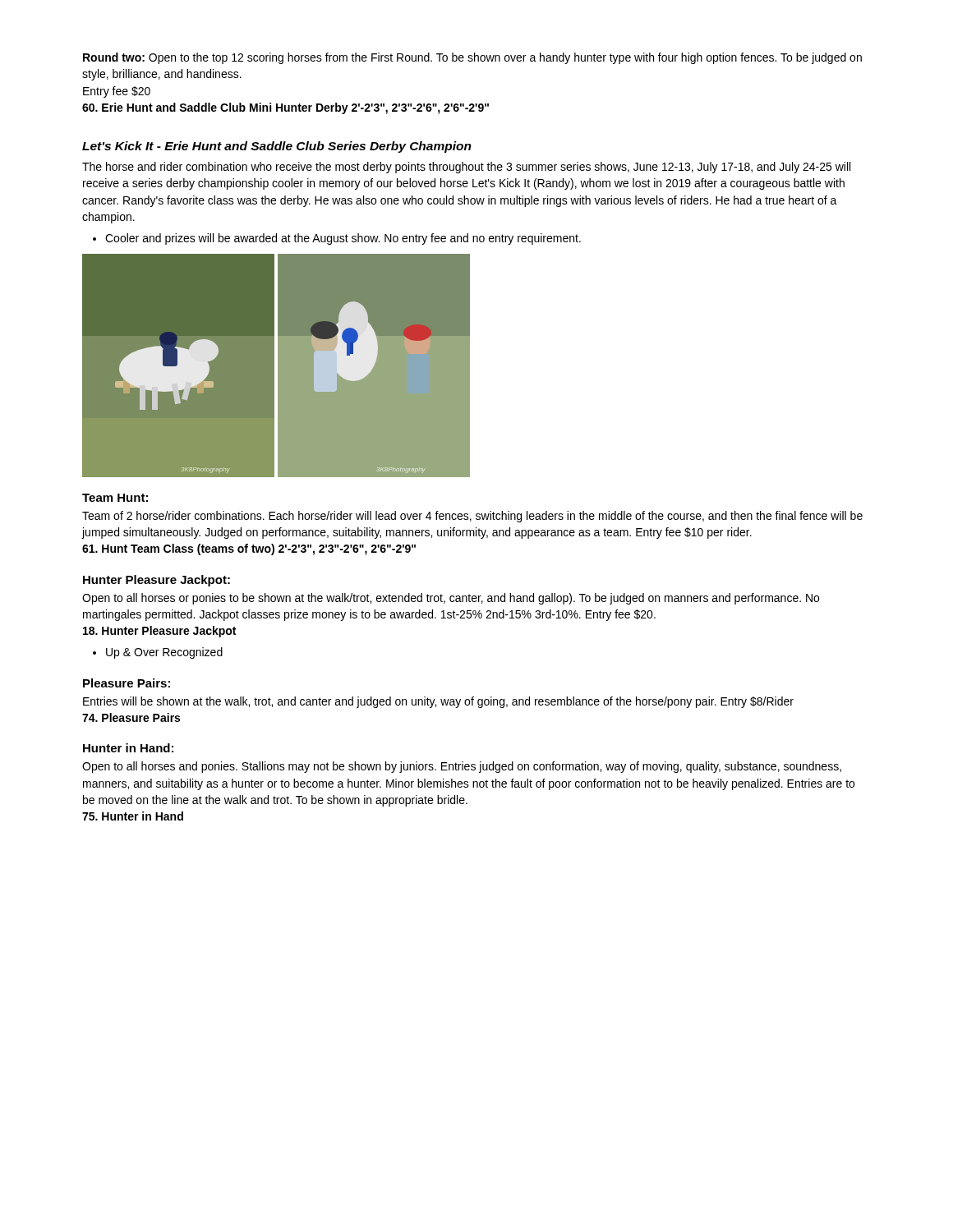Screen dimensions: 1232x953
Task: Where does it say "Team Hunt:"?
Action: tap(116, 497)
